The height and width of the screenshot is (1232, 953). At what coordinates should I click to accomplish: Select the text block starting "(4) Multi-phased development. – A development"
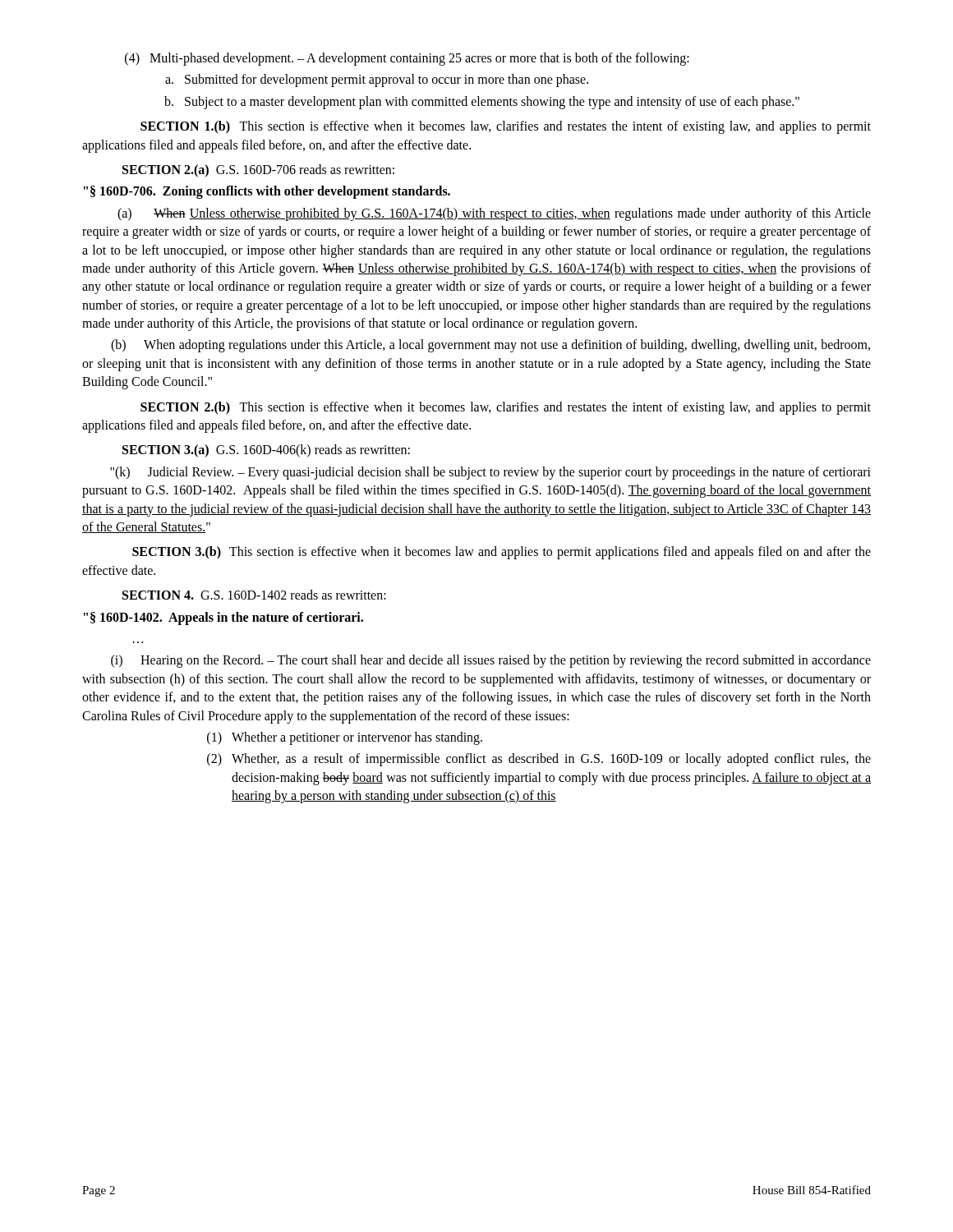click(476, 80)
